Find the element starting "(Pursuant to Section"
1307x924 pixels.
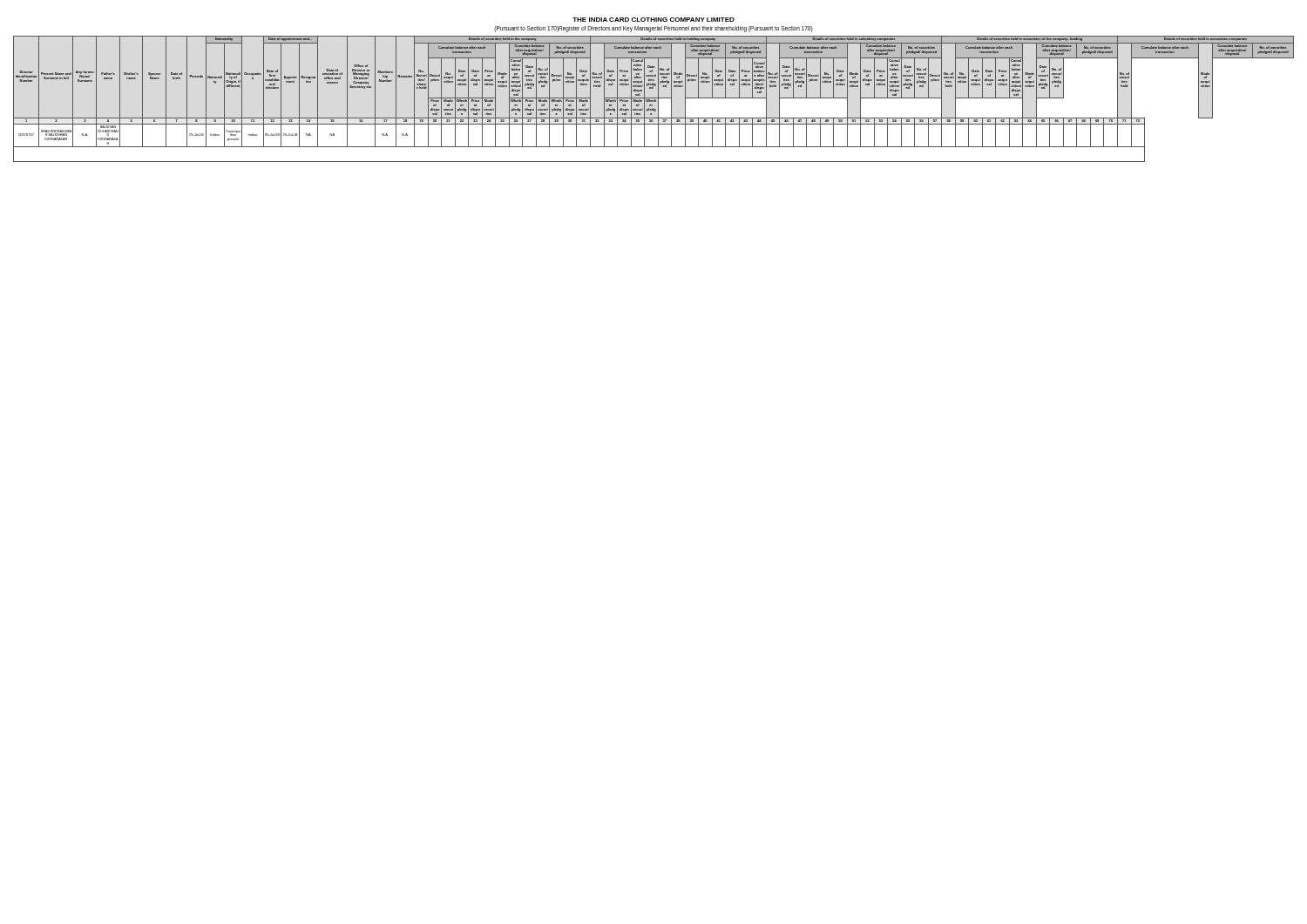654,28
